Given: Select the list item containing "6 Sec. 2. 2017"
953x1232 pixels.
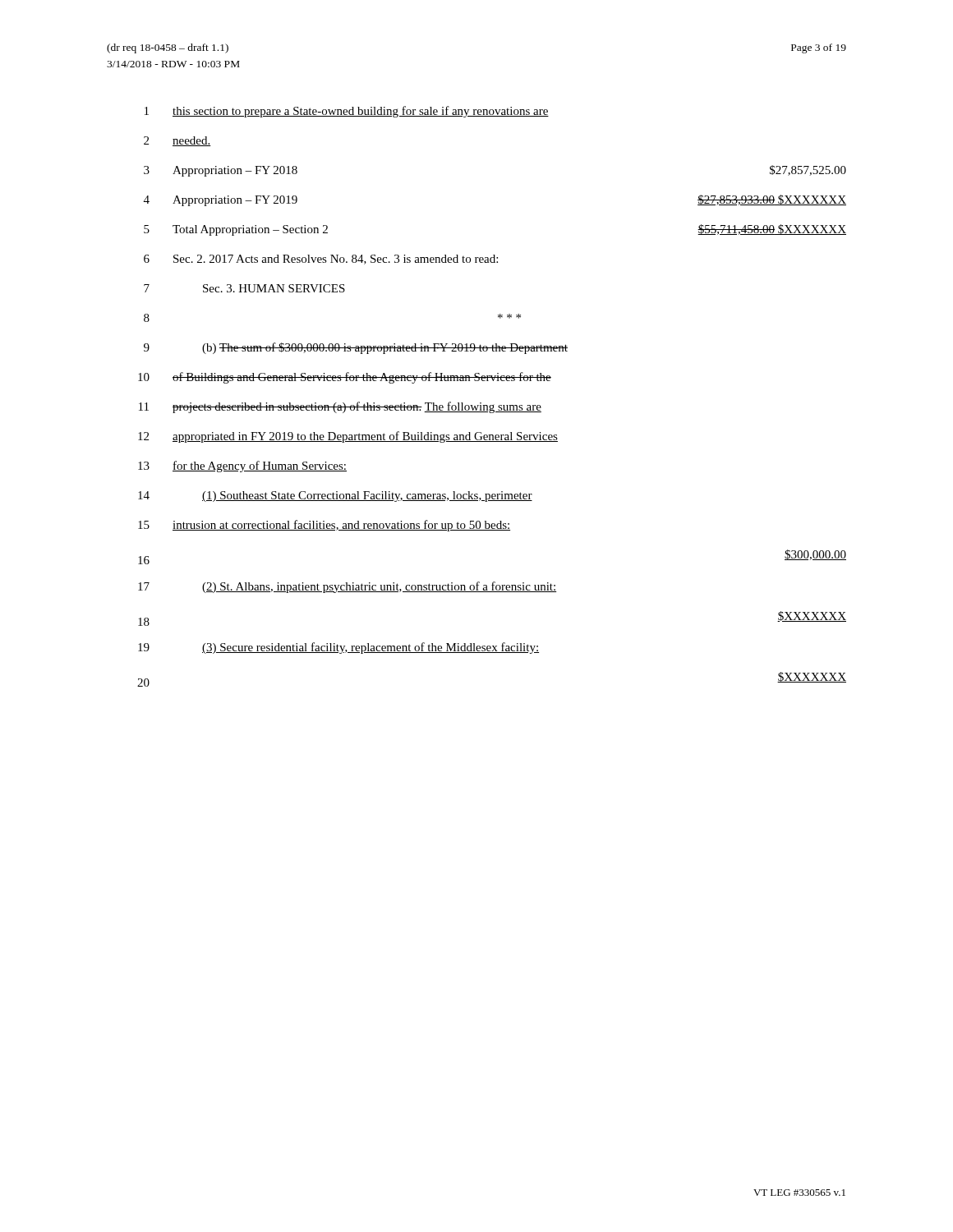Looking at the screenshot, I should point(476,259).
